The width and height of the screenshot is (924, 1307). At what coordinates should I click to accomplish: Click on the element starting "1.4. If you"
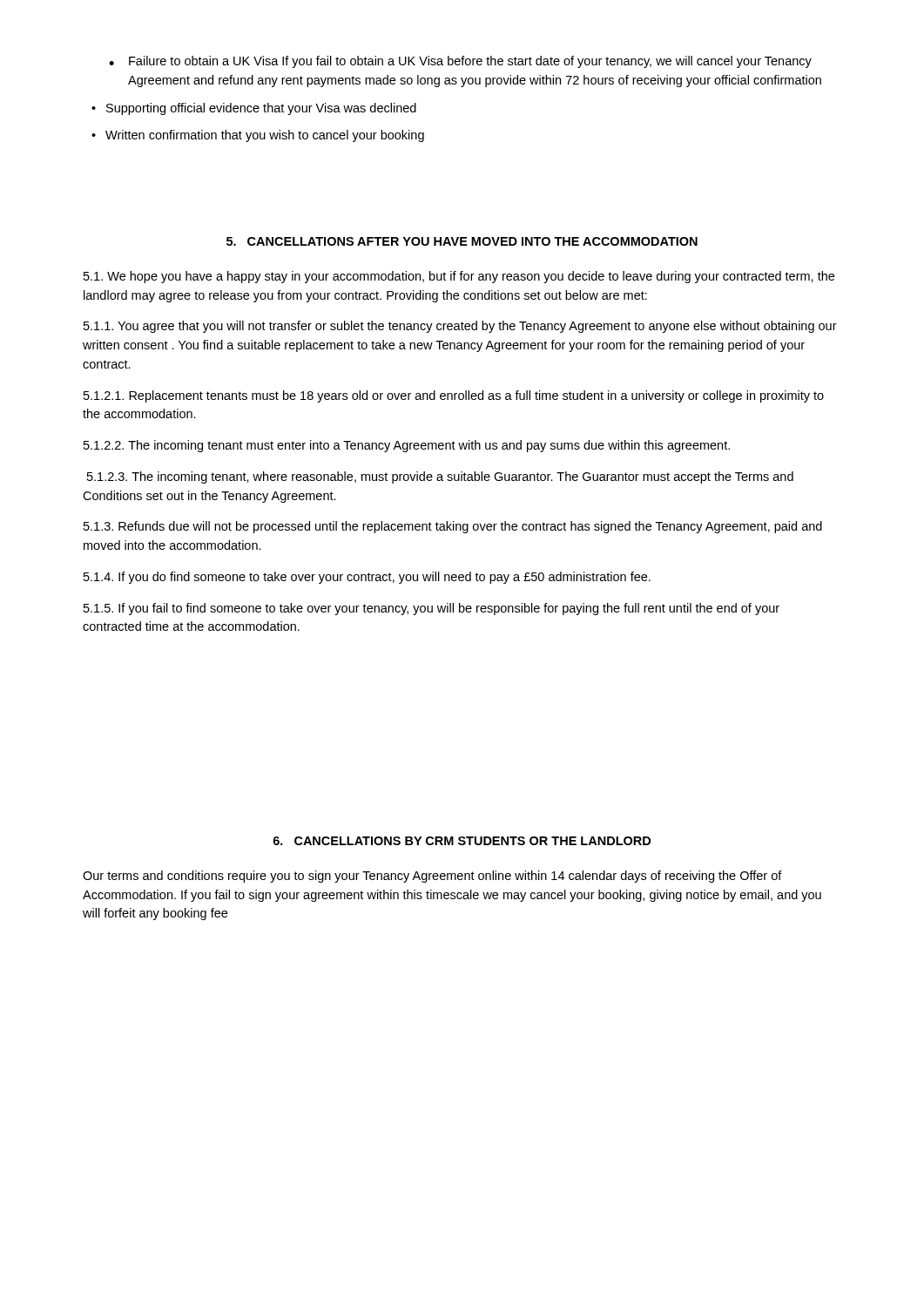pyautogui.click(x=367, y=577)
